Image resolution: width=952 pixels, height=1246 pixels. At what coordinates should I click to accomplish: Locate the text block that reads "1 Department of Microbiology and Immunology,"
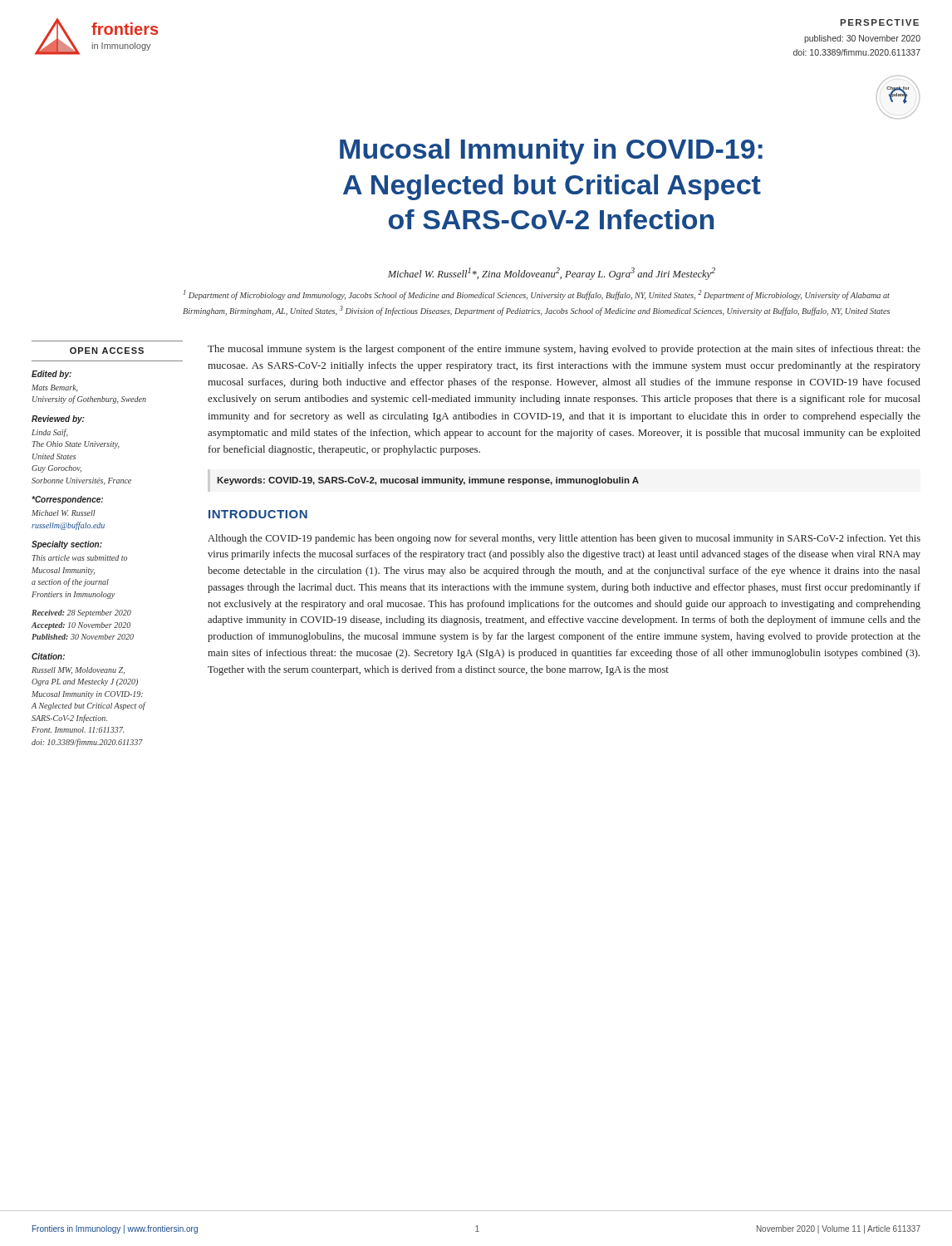coord(536,302)
